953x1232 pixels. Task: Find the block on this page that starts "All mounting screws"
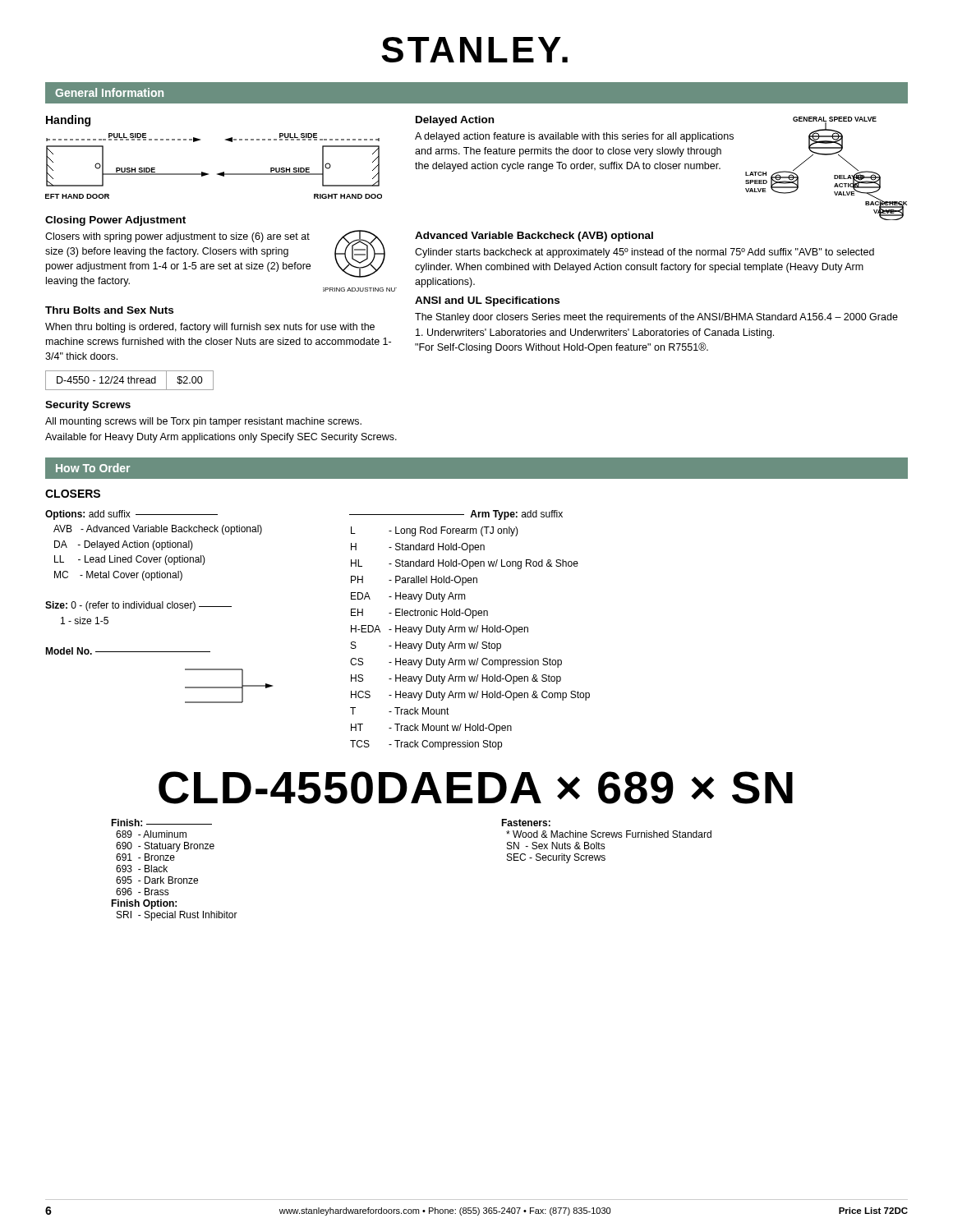tap(221, 429)
